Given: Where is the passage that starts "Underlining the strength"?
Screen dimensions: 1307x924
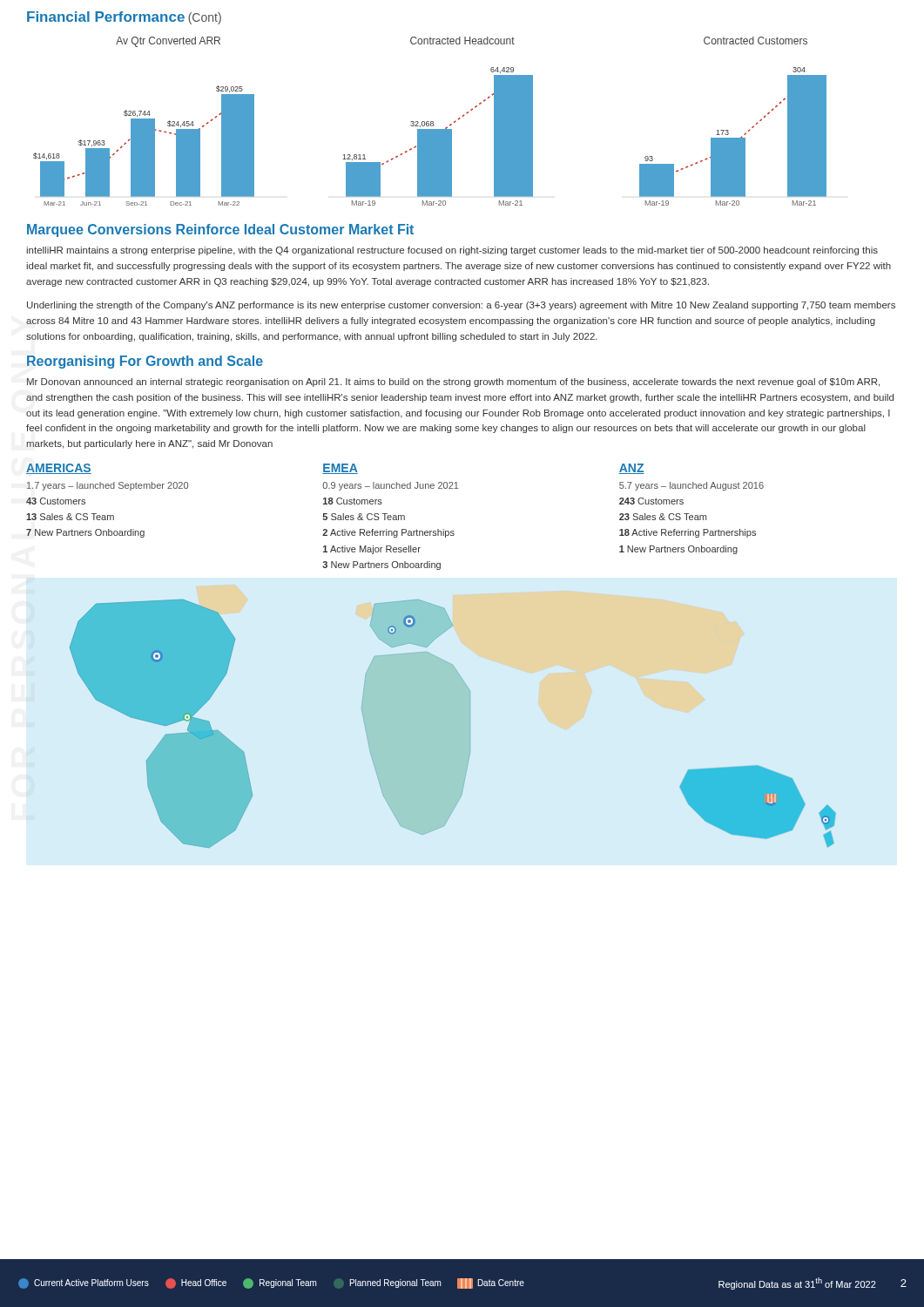Looking at the screenshot, I should tap(461, 321).
